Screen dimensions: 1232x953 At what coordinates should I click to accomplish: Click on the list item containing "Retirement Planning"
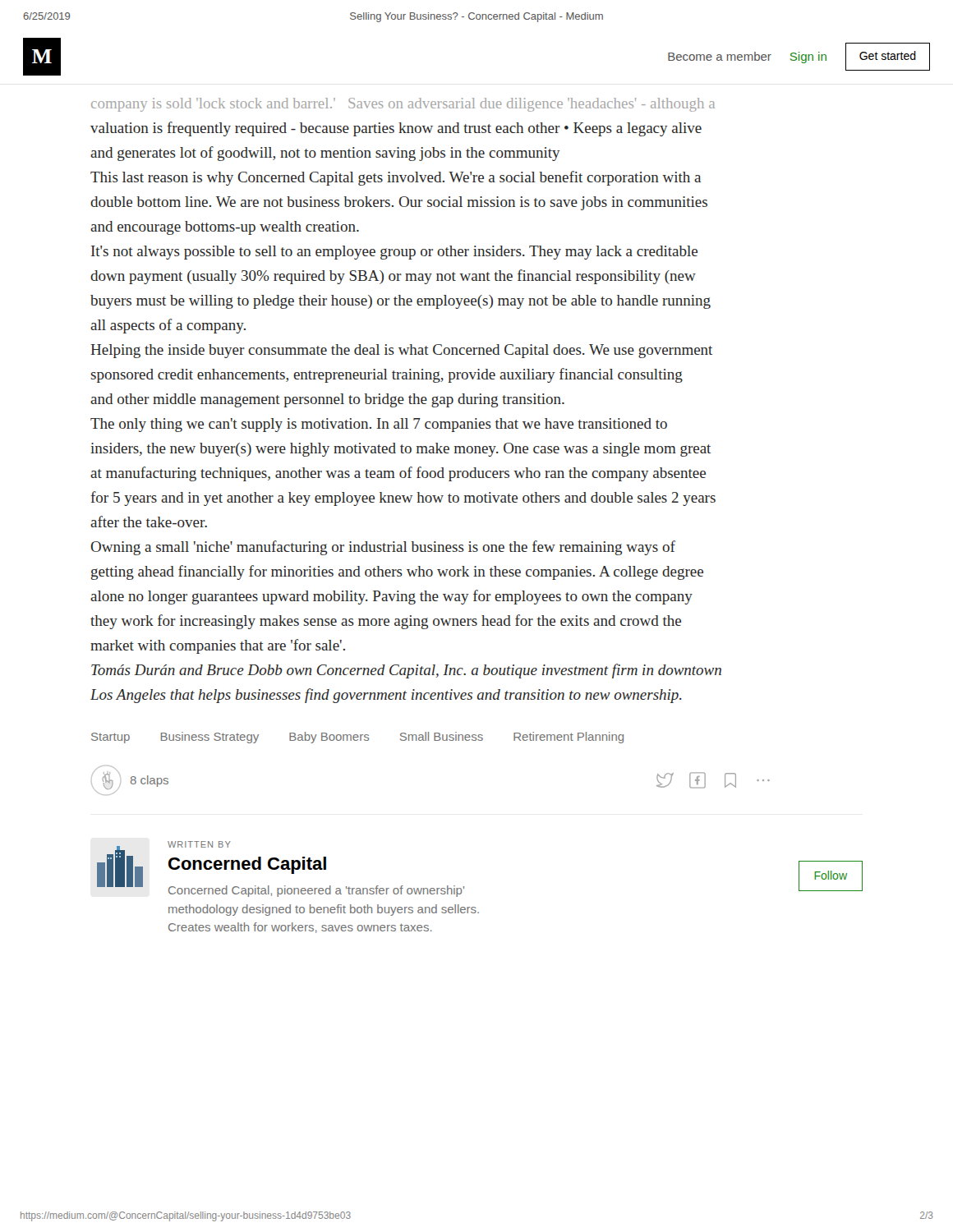pyautogui.click(x=569, y=737)
